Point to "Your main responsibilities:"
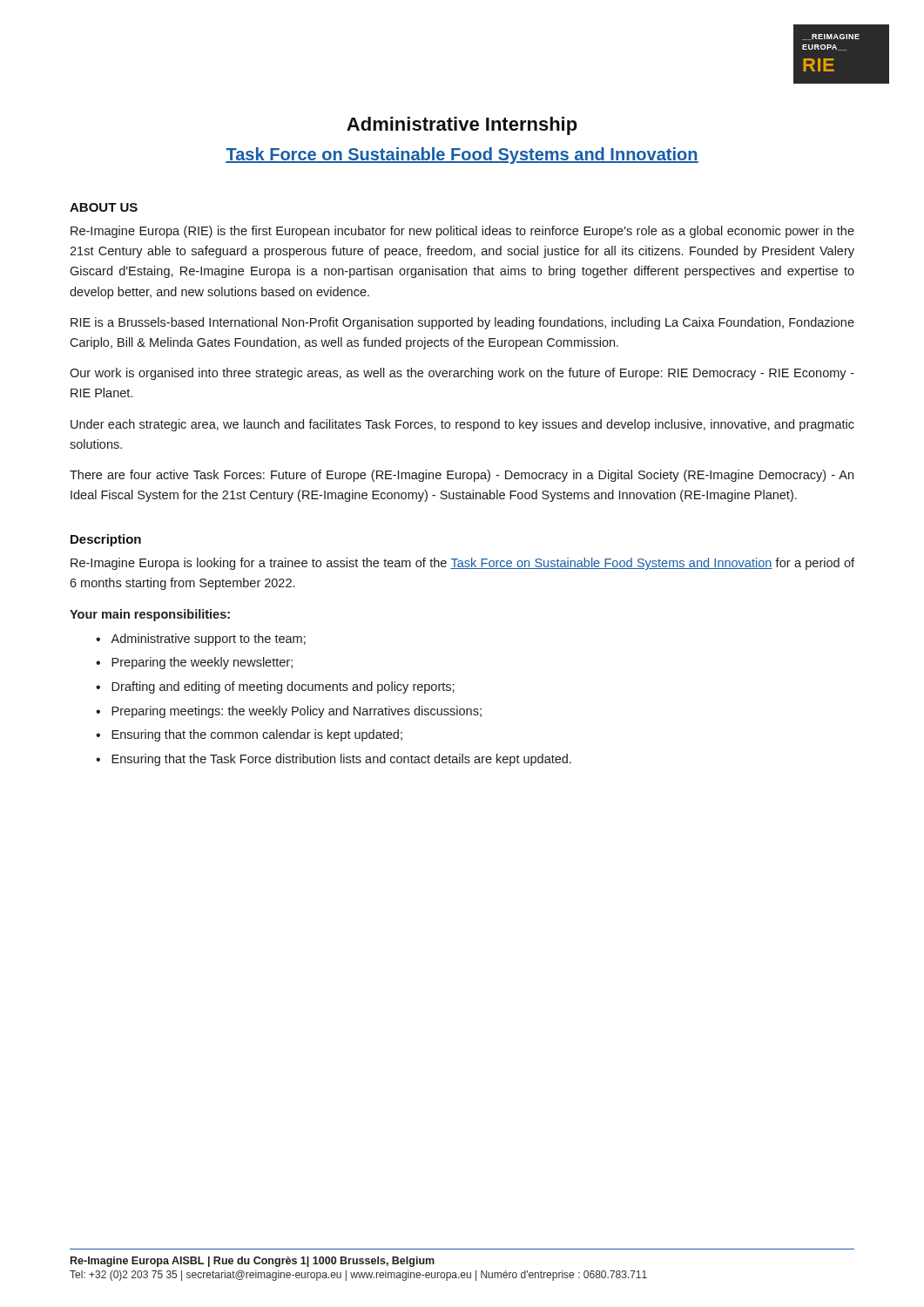Image resolution: width=924 pixels, height=1307 pixels. tap(150, 614)
